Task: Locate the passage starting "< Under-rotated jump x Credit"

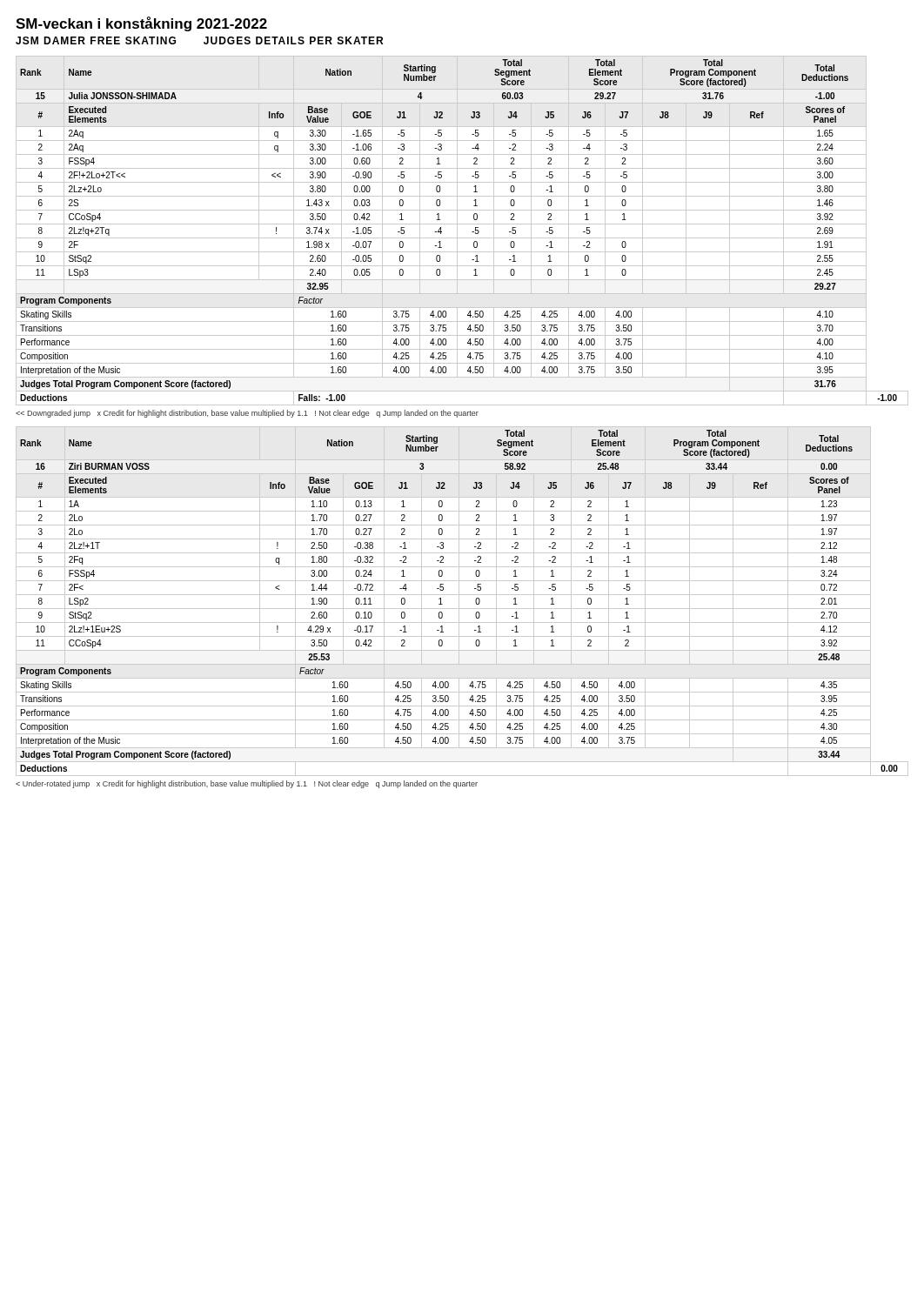Action: point(247,784)
